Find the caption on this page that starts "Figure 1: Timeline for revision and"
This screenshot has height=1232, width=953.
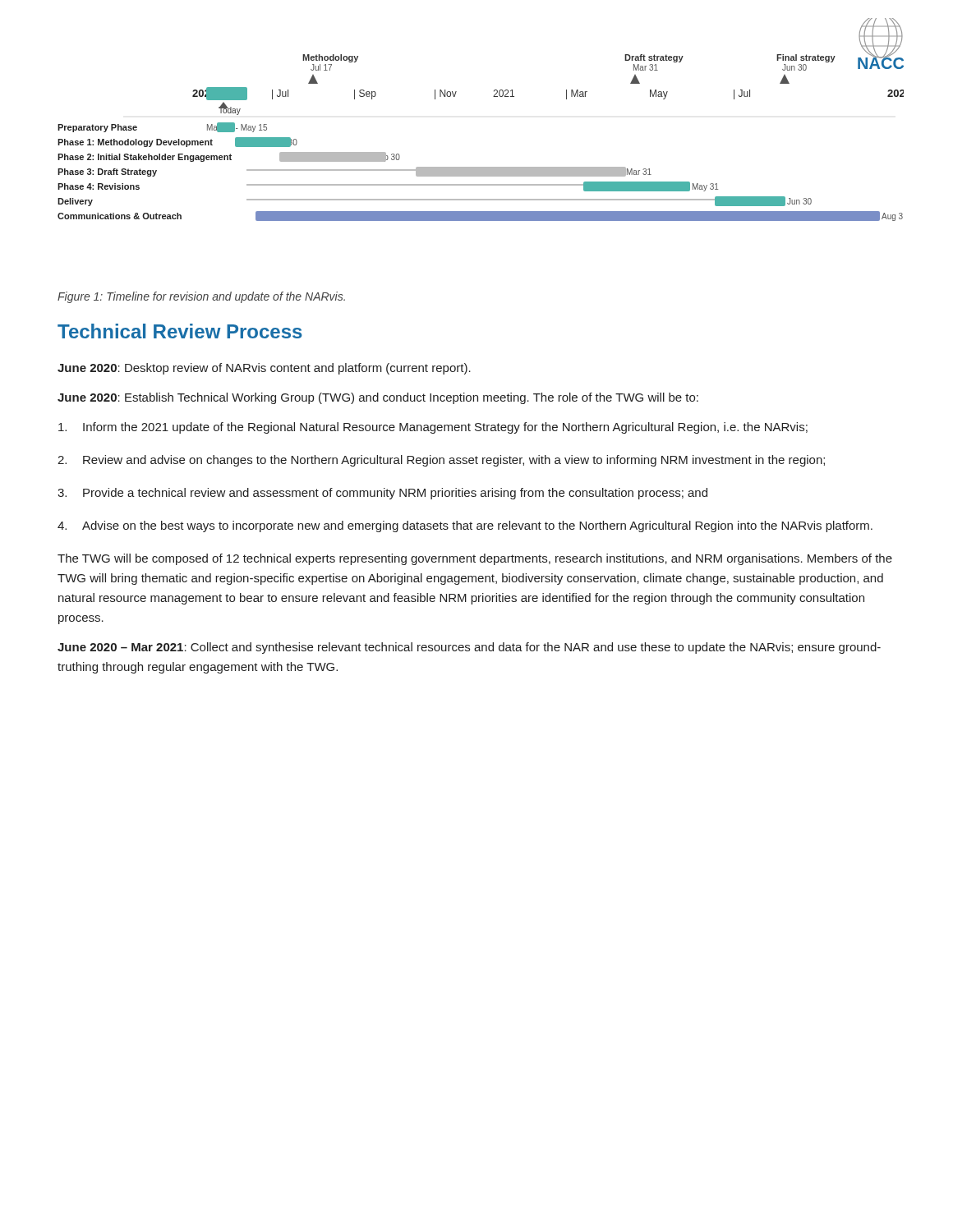click(202, 296)
